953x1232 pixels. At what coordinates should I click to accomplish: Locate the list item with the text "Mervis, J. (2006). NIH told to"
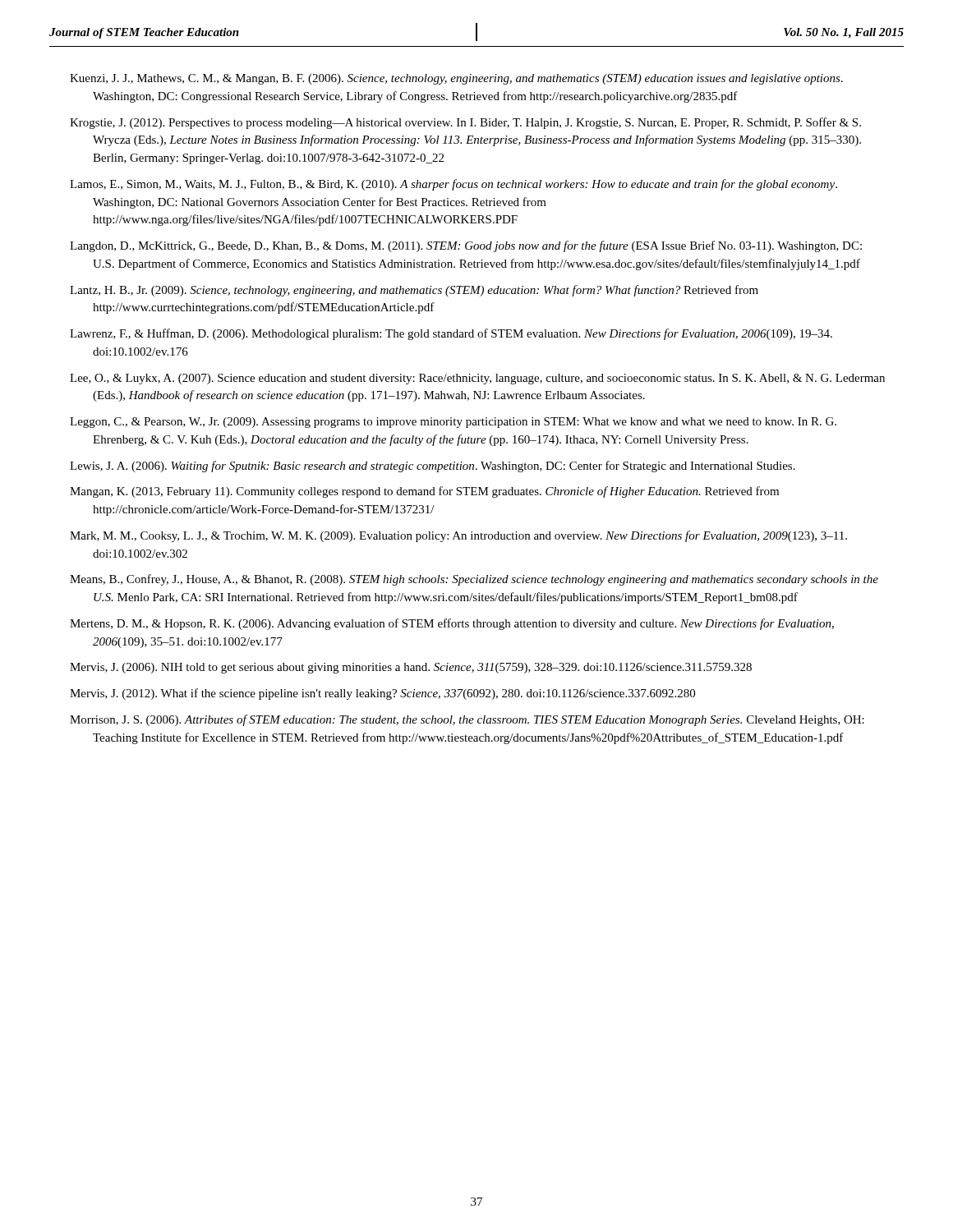[411, 667]
